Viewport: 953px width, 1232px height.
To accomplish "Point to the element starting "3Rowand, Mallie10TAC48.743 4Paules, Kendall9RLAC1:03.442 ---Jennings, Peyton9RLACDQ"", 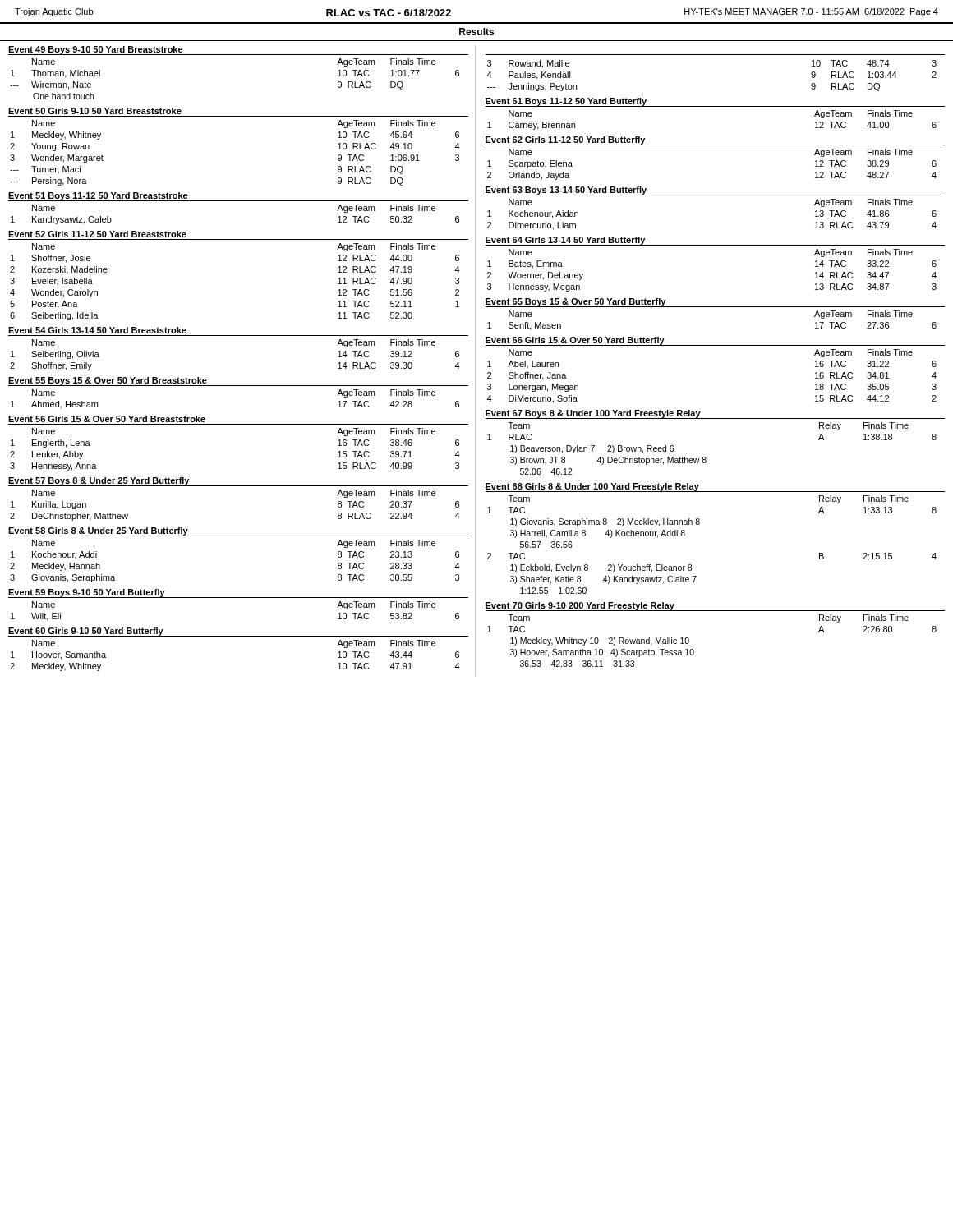I will pos(538,64).
